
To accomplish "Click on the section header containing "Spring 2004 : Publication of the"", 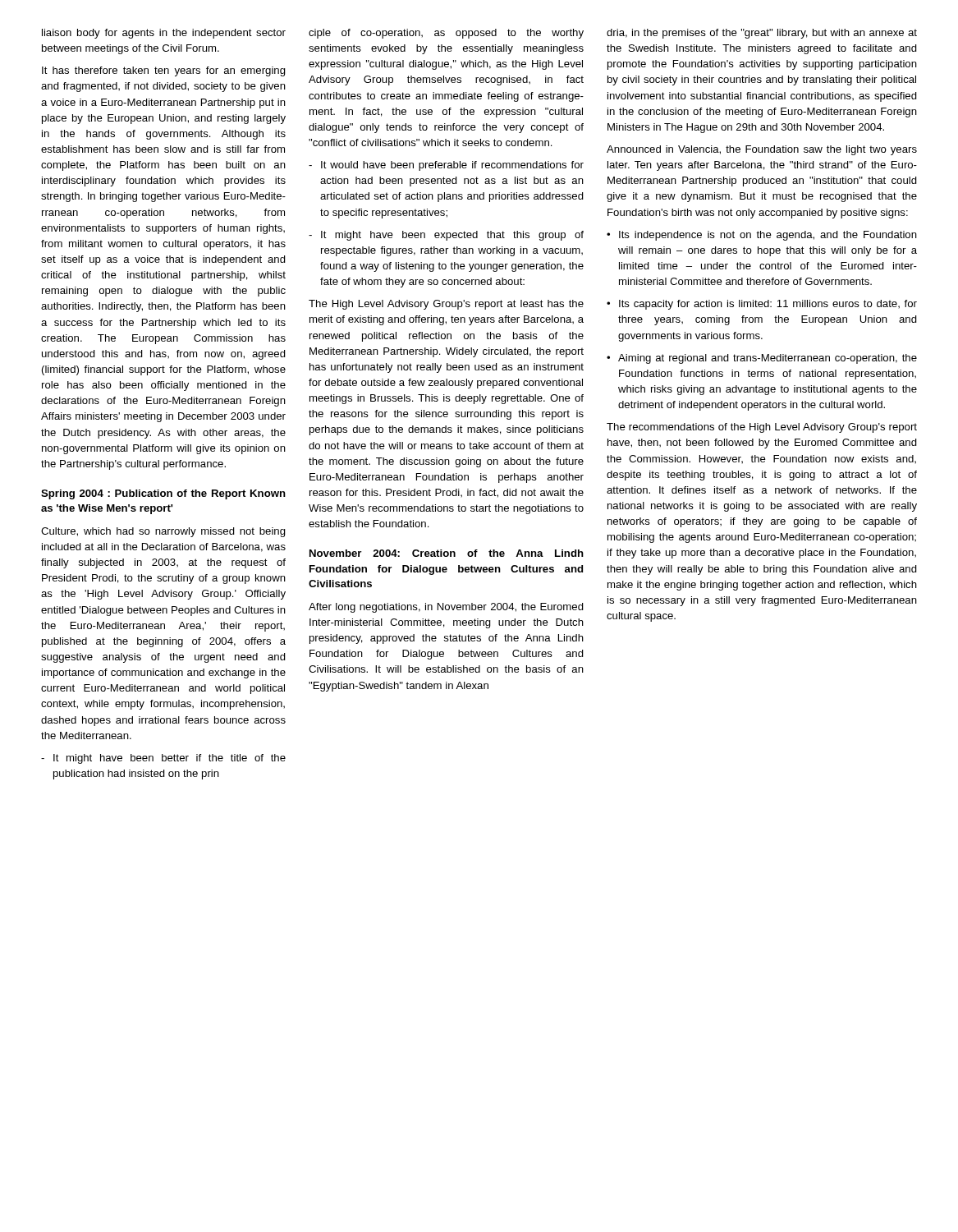I will (163, 501).
